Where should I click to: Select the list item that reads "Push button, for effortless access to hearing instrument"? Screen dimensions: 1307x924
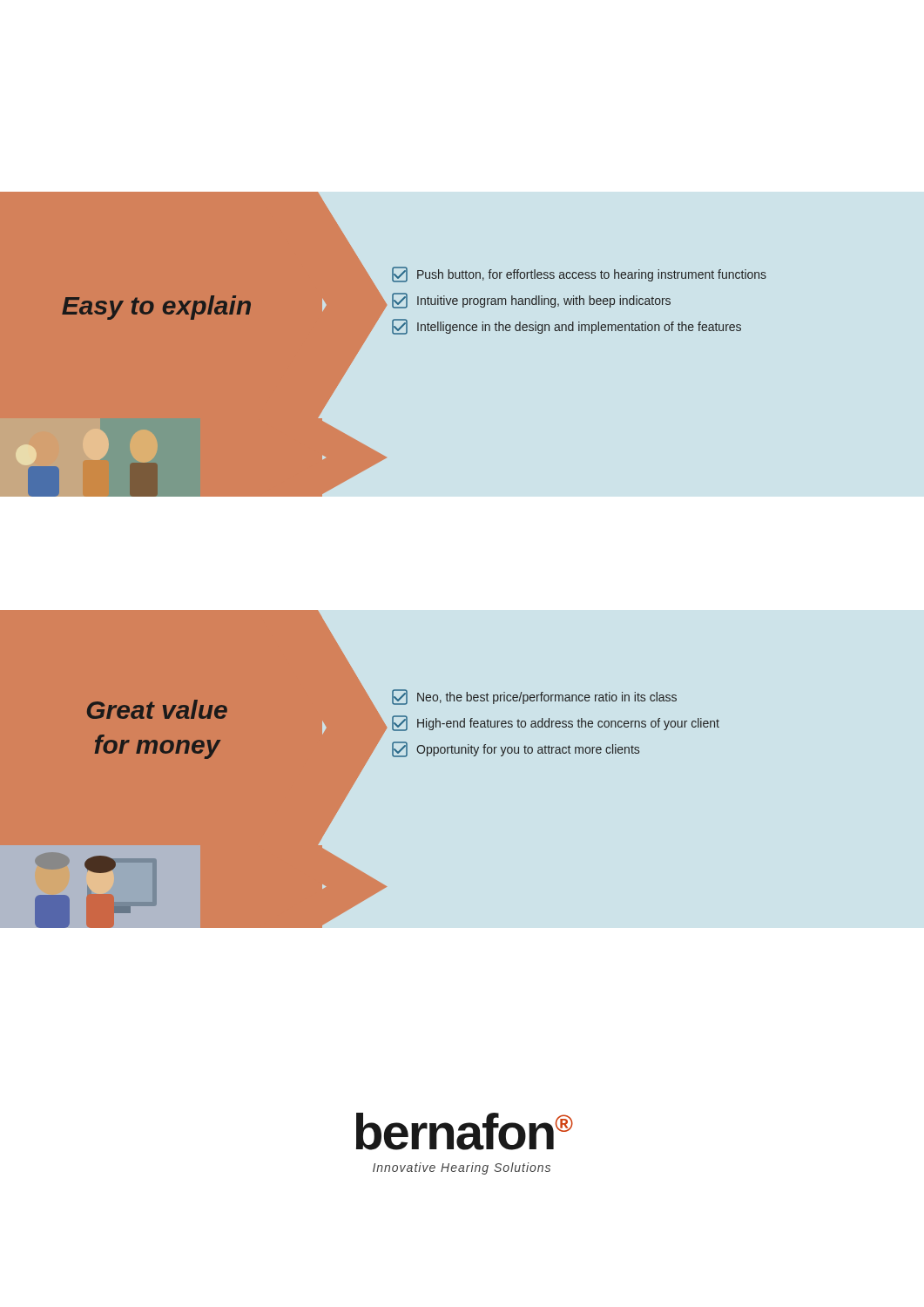[579, 274]
